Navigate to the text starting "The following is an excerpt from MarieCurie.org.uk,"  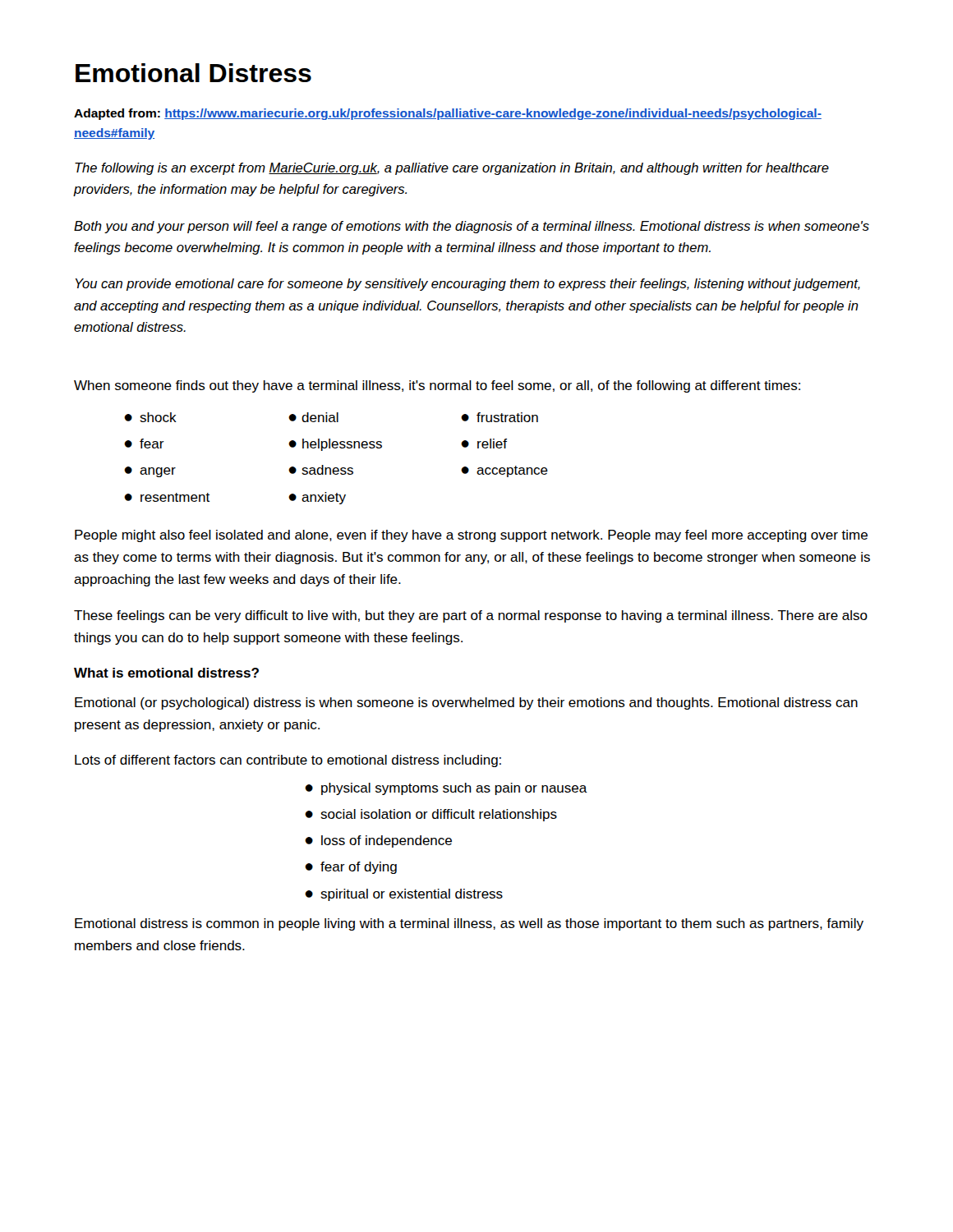click(451, 178)
